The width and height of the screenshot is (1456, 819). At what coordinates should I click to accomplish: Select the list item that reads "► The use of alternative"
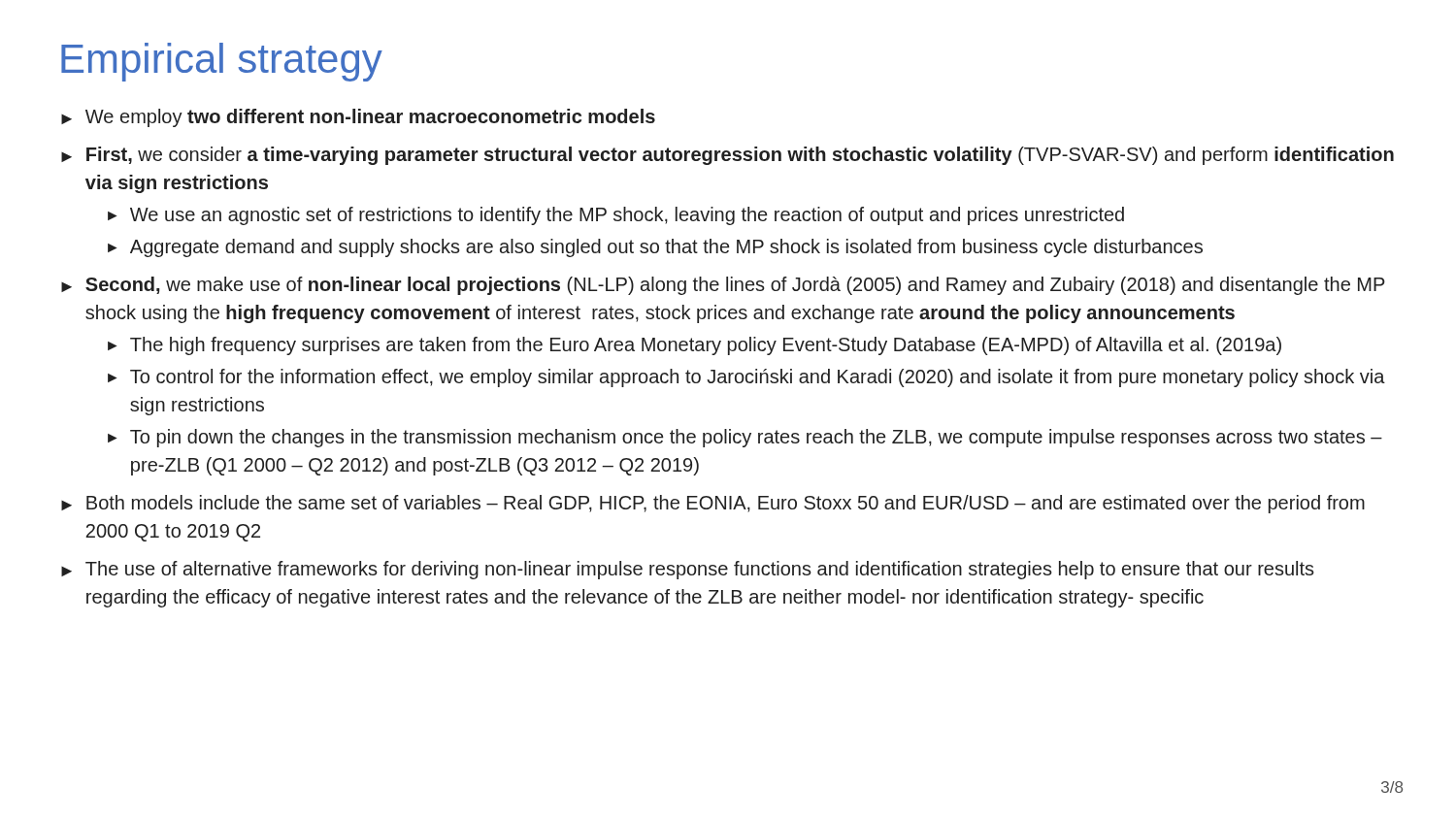pyautogui.click(x=728, y=583)
